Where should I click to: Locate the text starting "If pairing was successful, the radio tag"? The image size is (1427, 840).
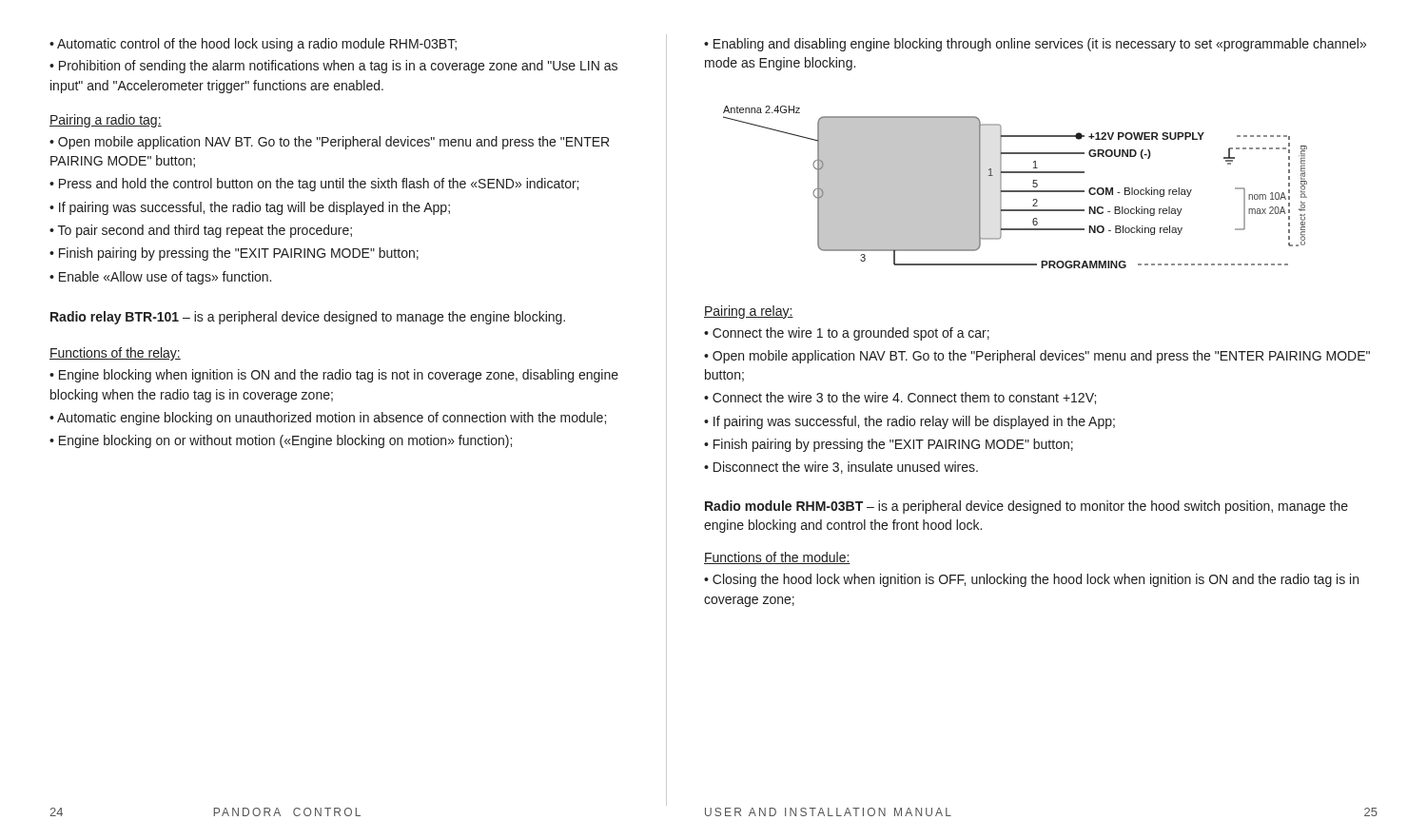[x=339, y=207]
